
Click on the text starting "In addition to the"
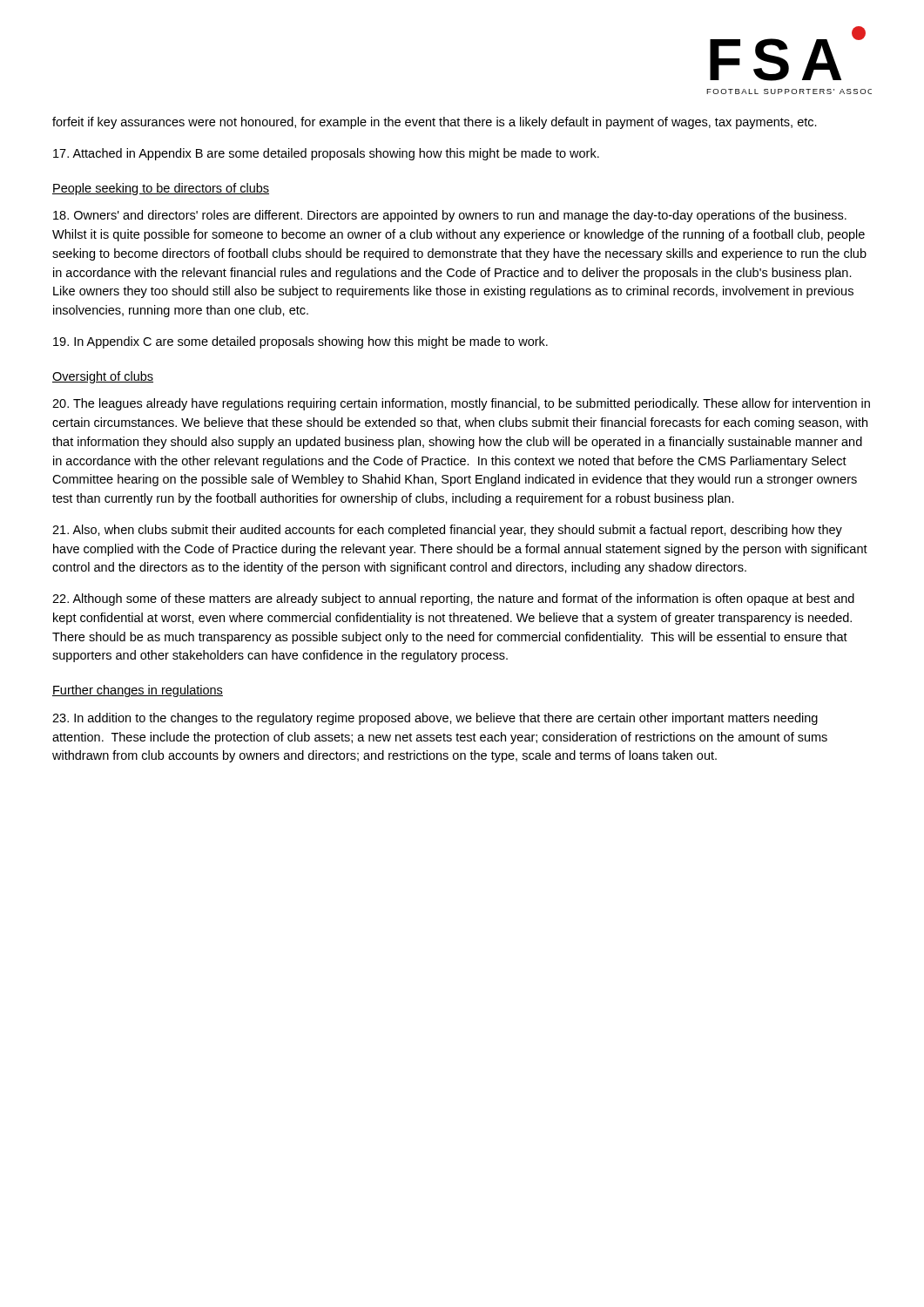point(440,737)
